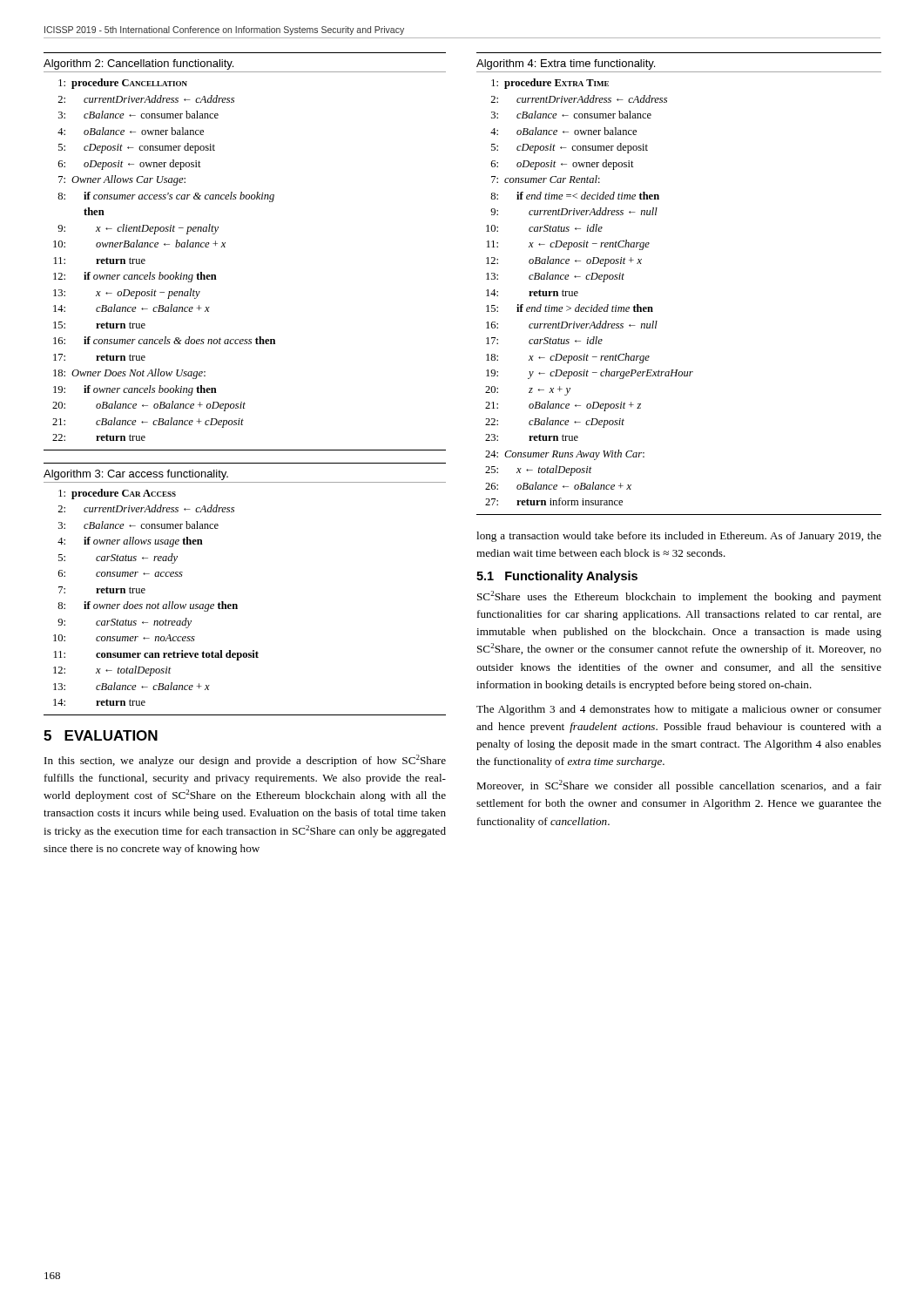Find the block starting "SC2Share uses the Ethereum blockchain"
The image size is (924, 1307).
tap(679, 640)
